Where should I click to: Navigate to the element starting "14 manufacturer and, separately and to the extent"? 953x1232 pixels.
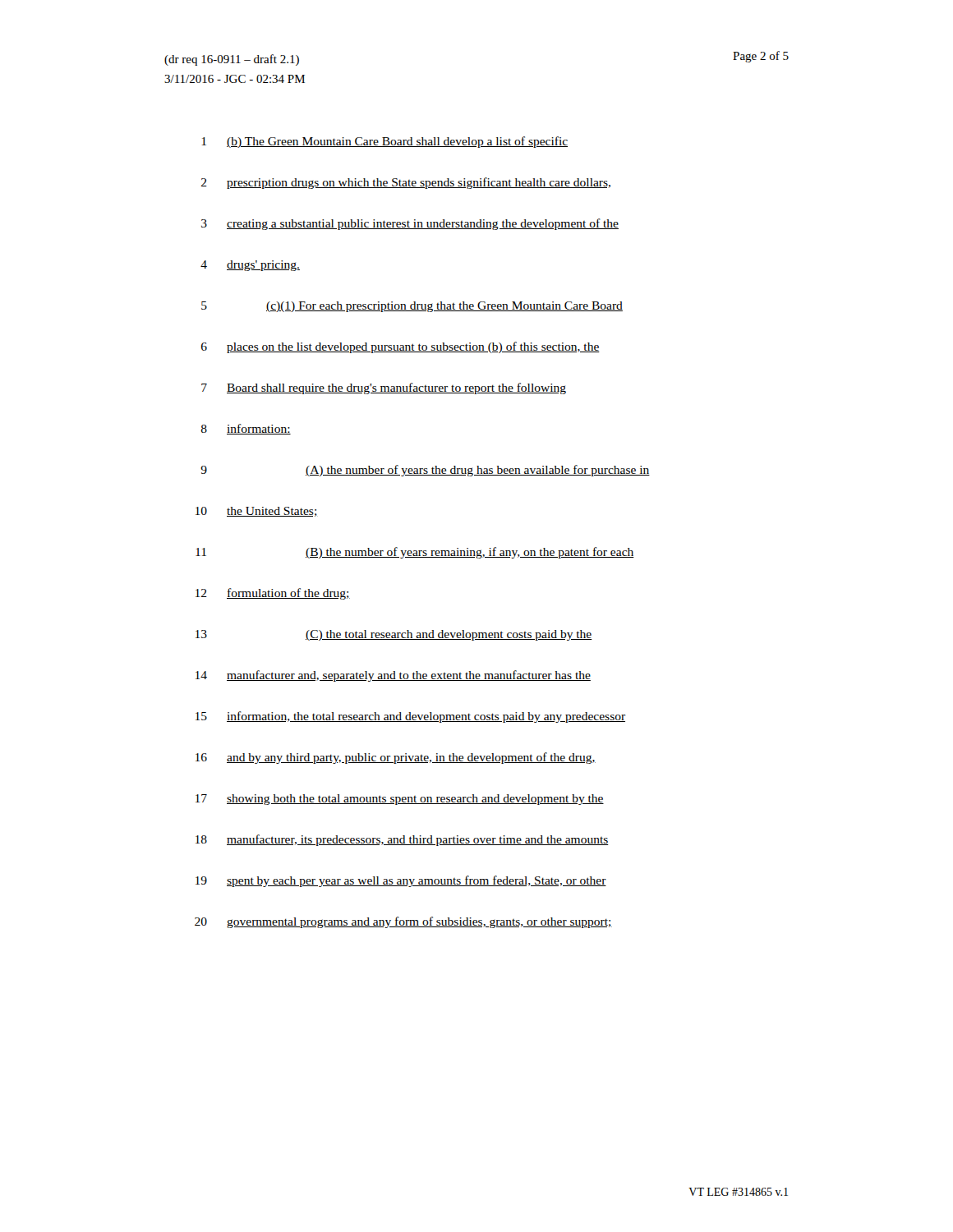point(377,675)
